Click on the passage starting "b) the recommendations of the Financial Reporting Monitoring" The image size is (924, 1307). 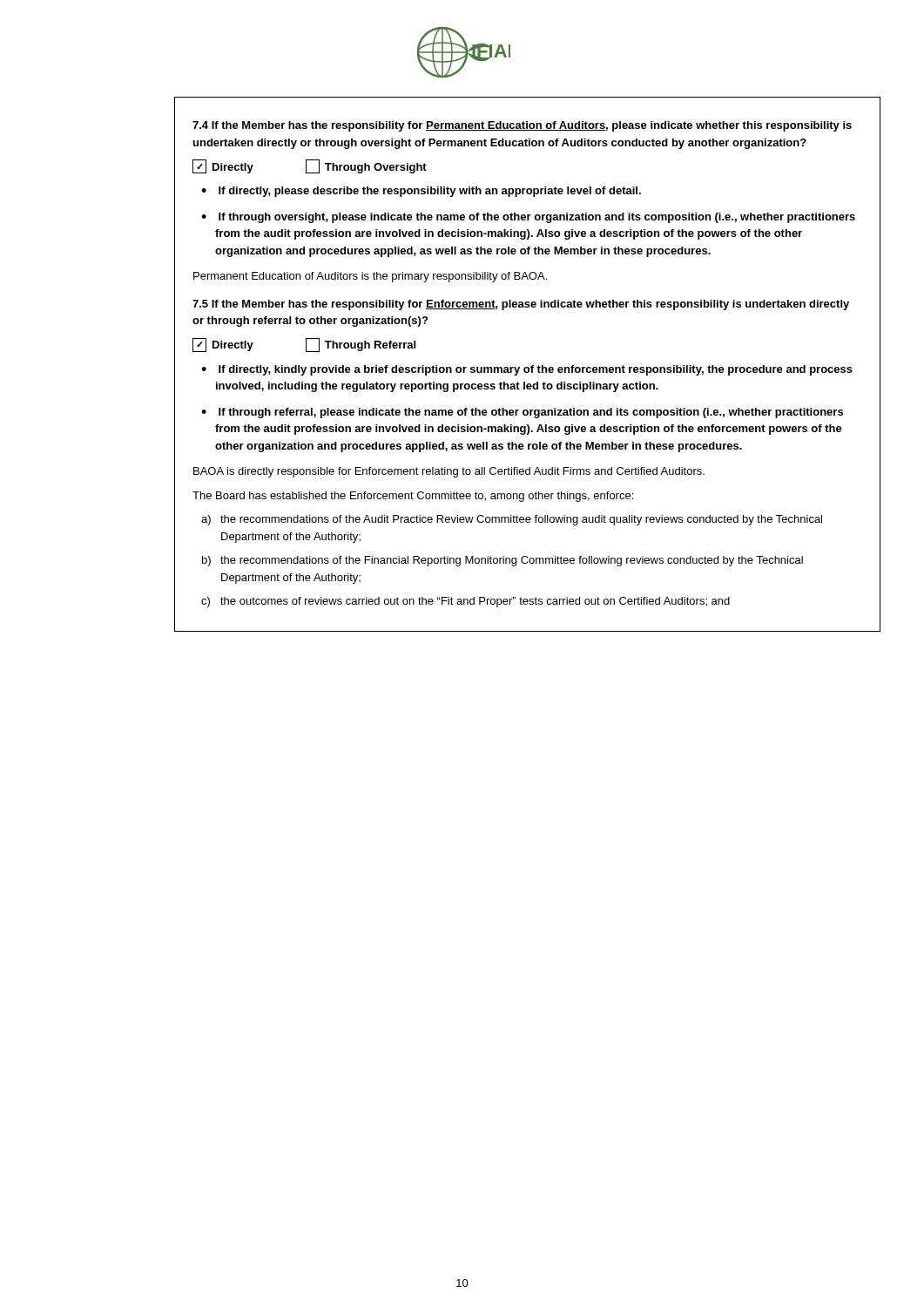tap(532, 569)
